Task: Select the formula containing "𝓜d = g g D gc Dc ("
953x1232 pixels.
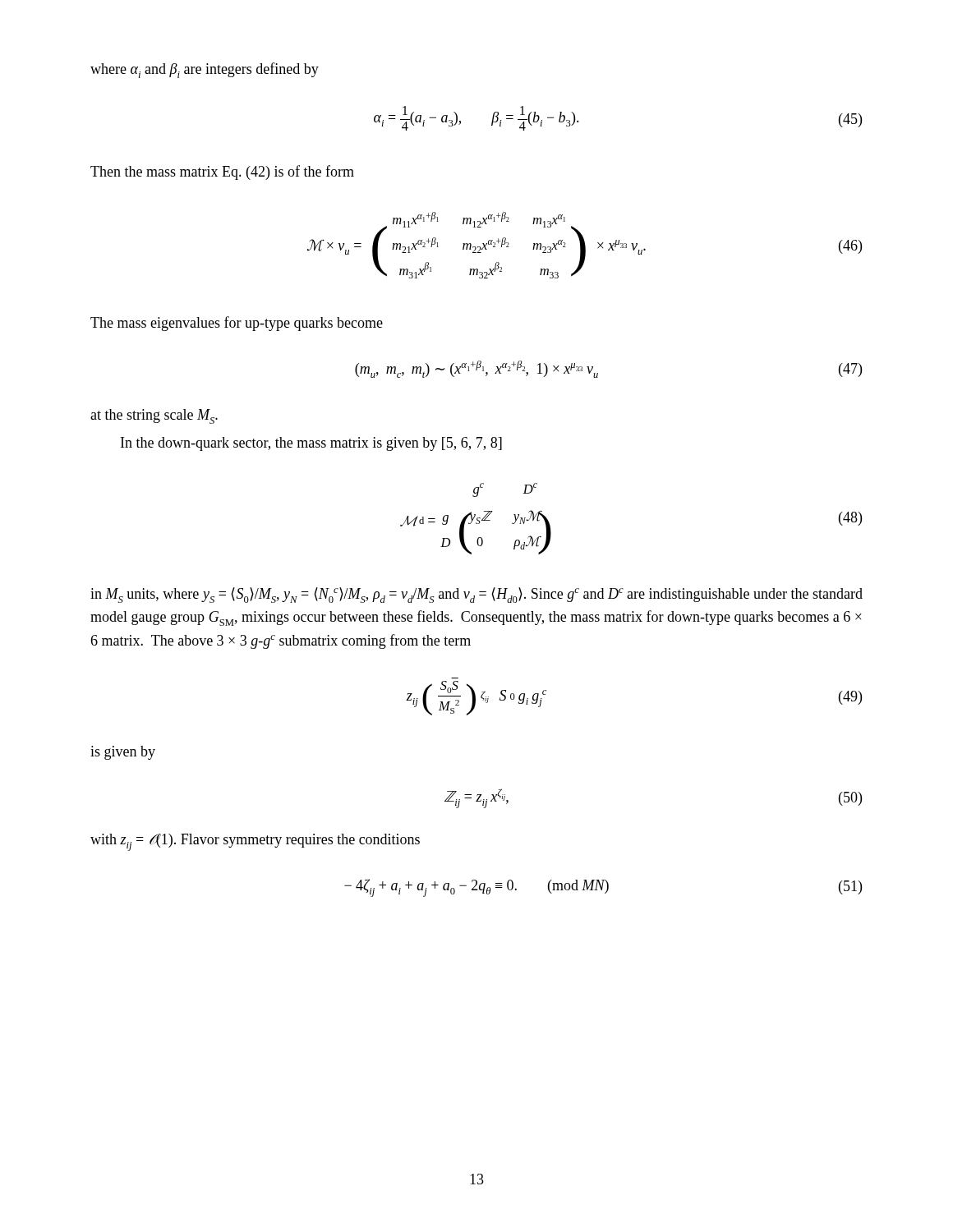Action: [x=531, y=490]
